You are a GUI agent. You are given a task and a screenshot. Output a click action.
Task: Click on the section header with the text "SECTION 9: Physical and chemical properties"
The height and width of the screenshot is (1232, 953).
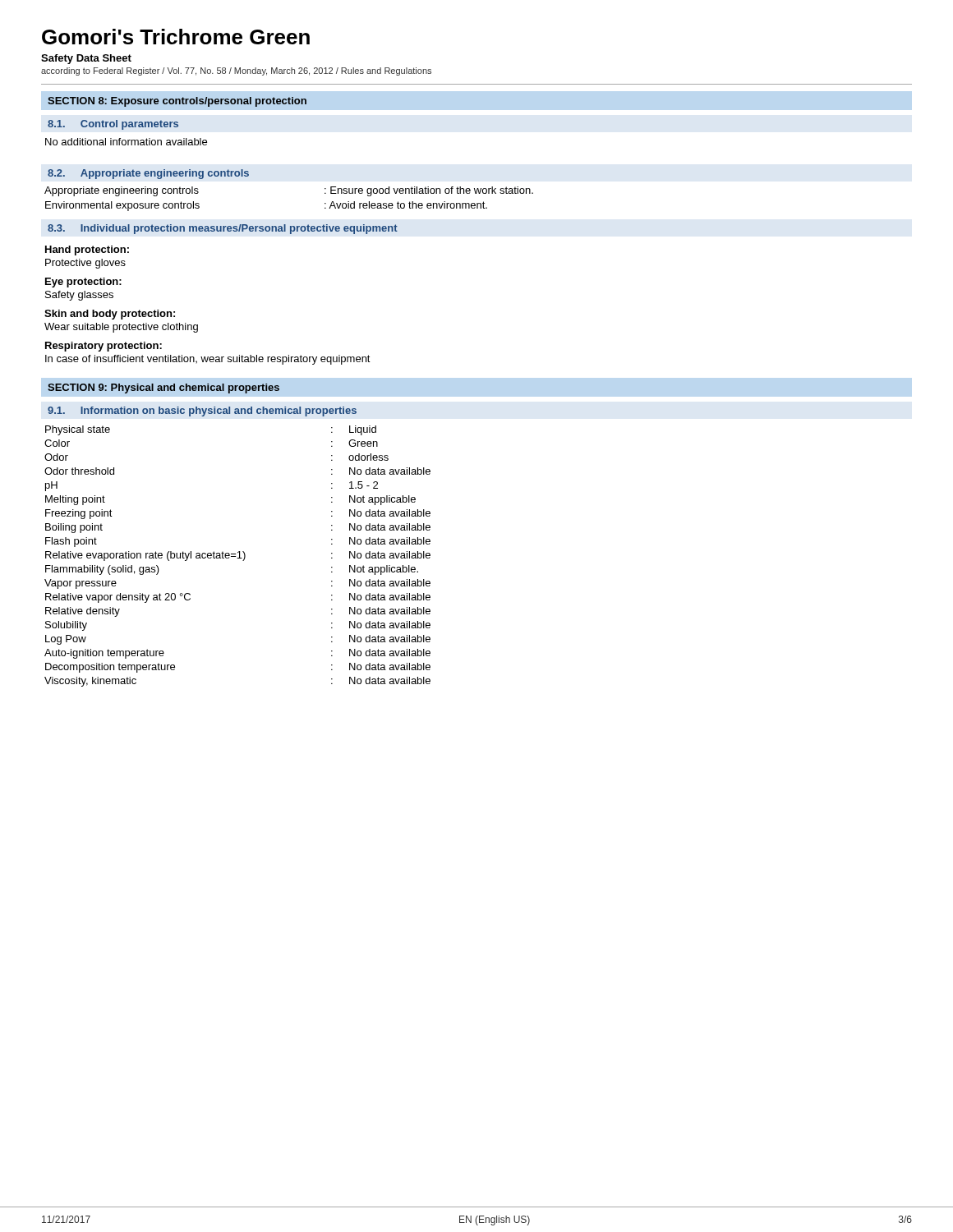pos(163,388)
